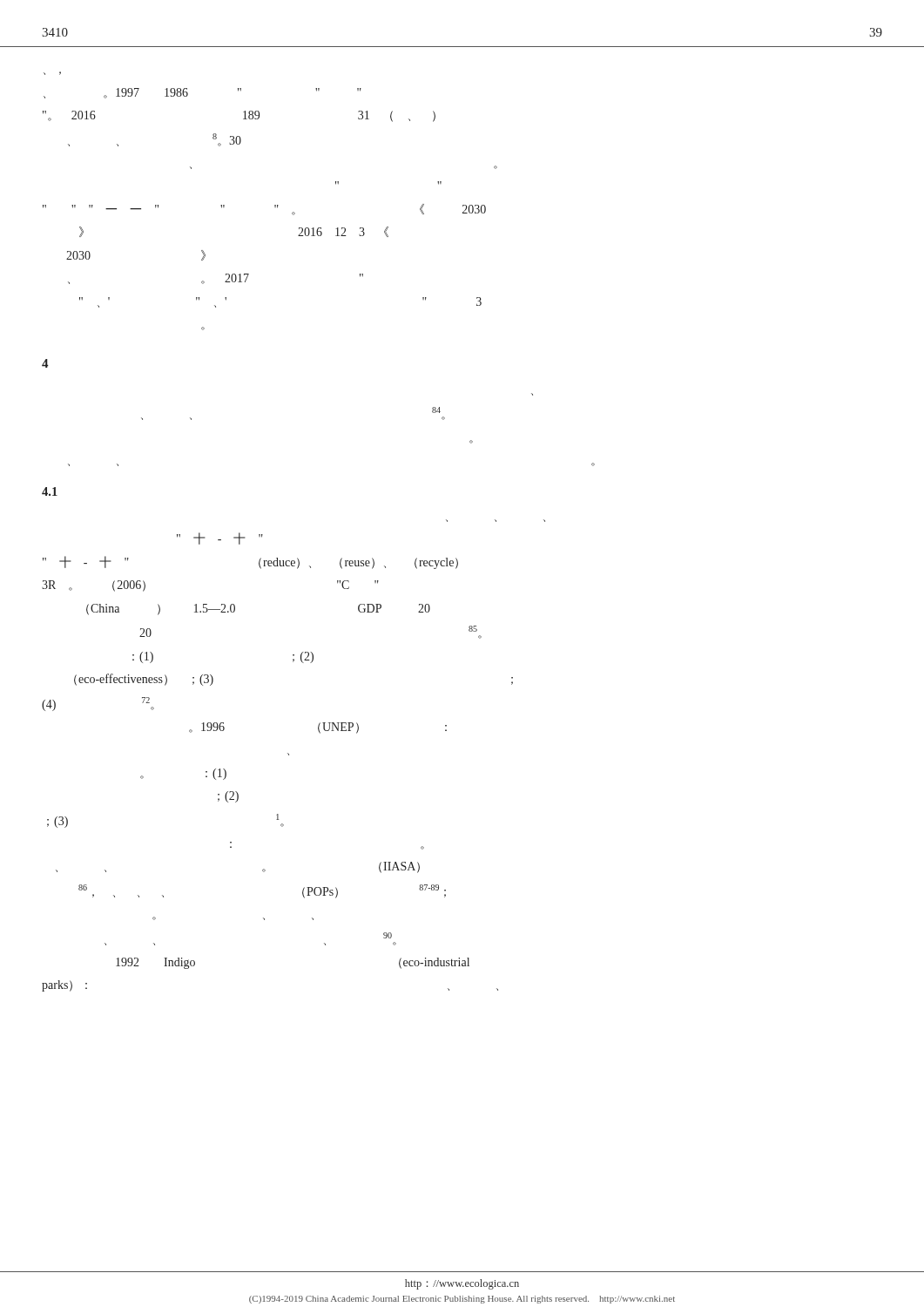The image size is (924, 1307).
Task: Find "。 ：(1)" on this page
Action: click(x=142, y=776)
